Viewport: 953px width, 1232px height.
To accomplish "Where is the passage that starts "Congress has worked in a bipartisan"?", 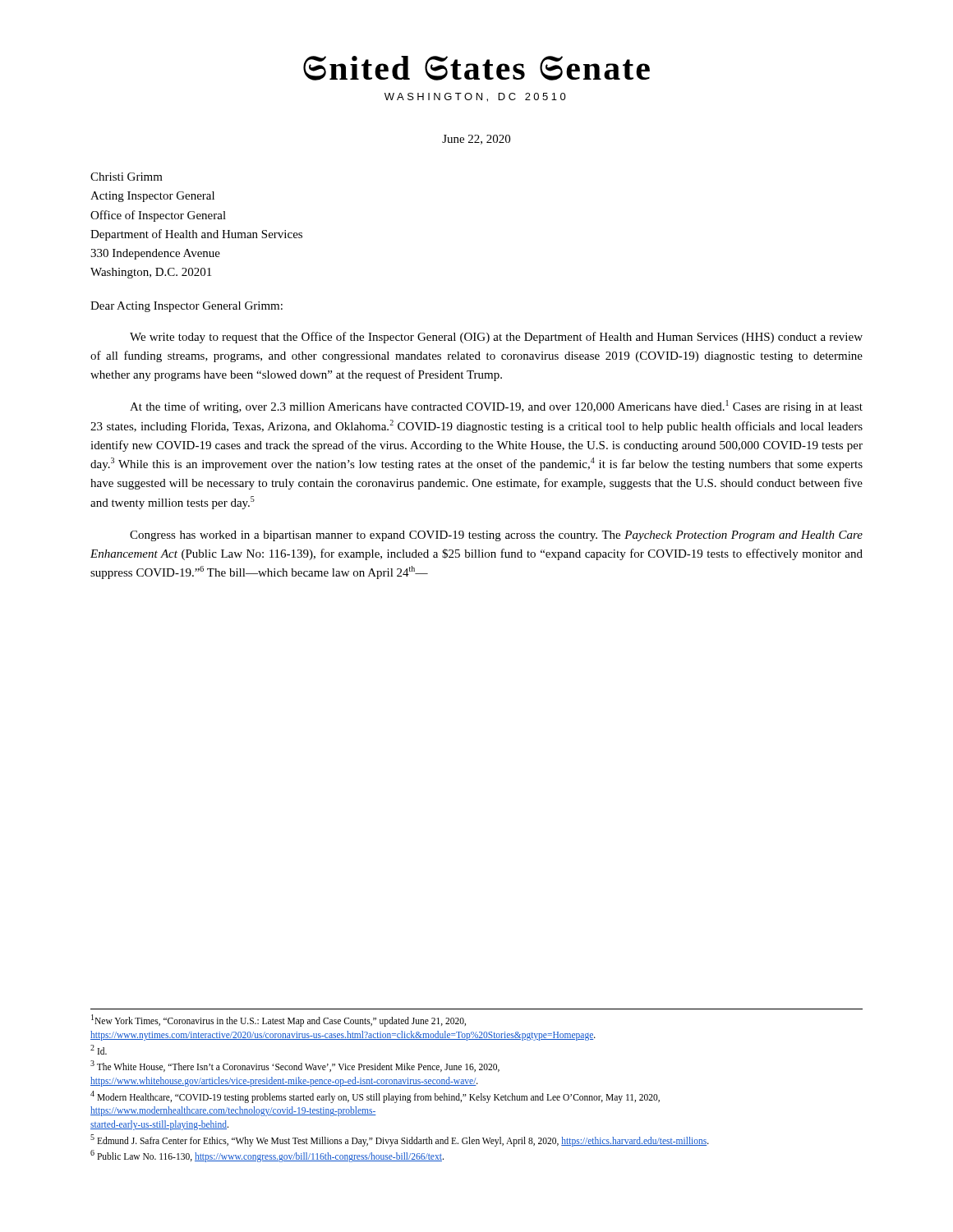I will 476,554.
